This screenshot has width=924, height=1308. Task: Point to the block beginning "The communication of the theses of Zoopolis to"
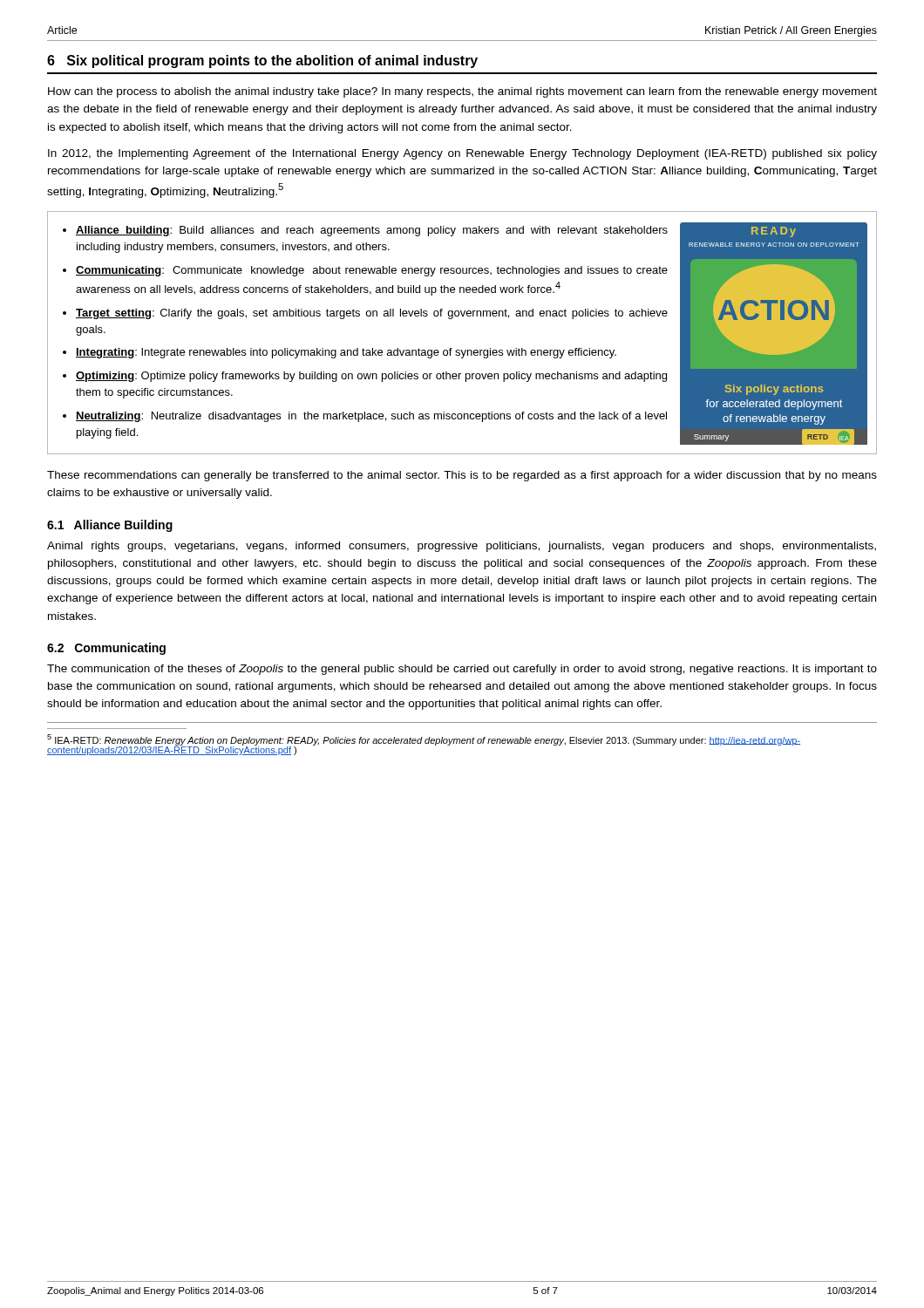click(x=462, y=686)
